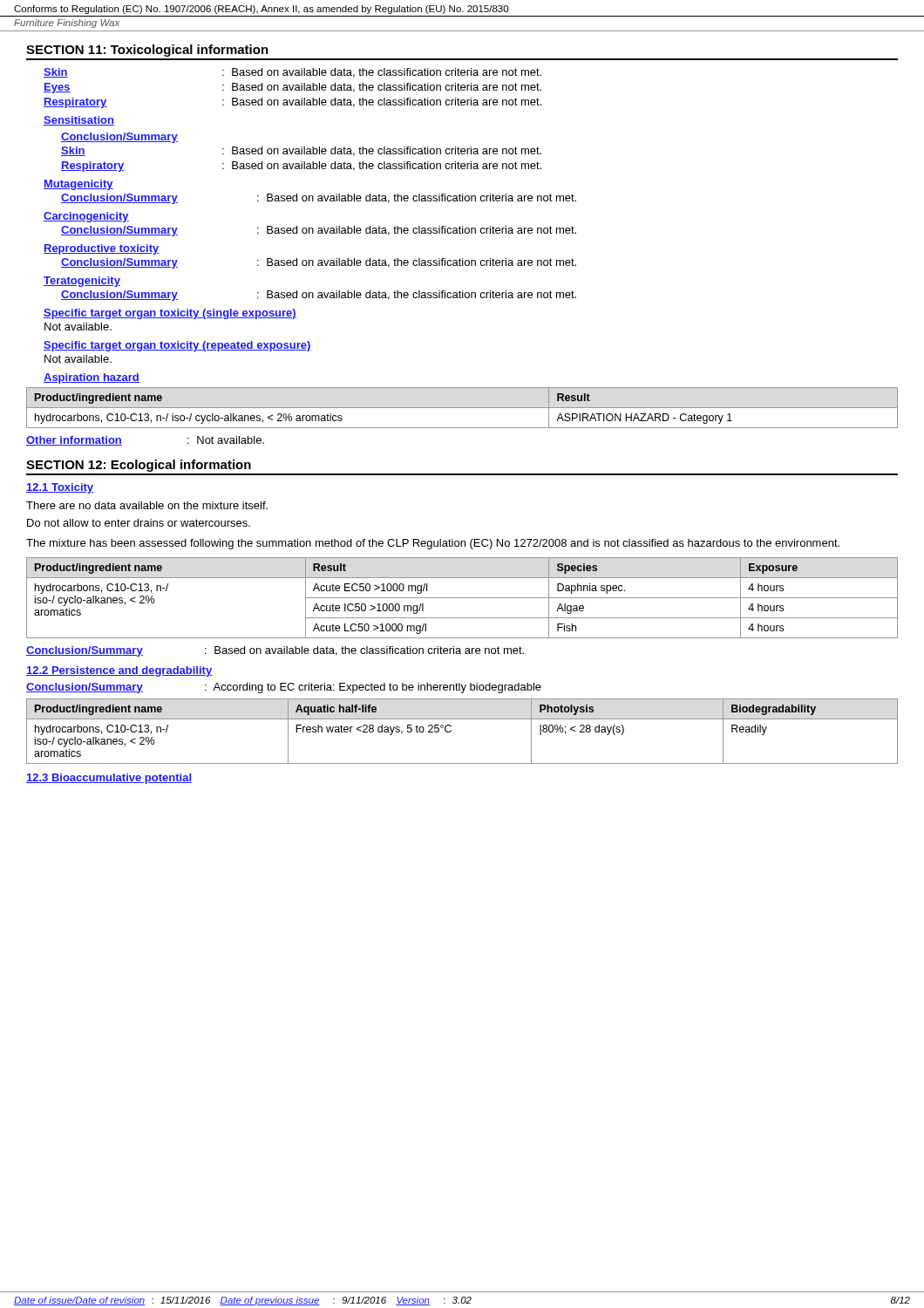Locate the text "Reproductive toxicity"

pos(101,248)
